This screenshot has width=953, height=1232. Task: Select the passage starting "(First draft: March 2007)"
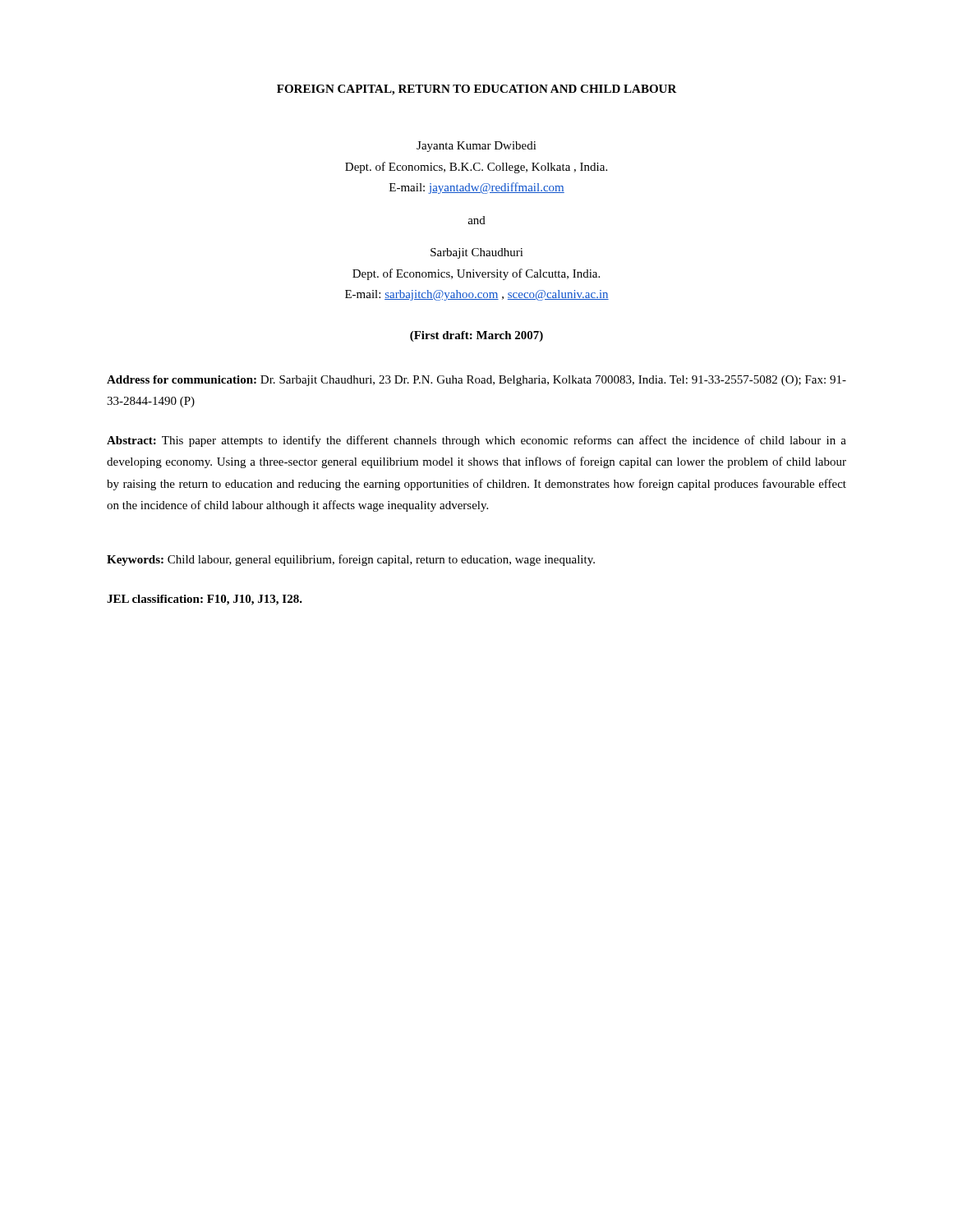pos(476,335)
